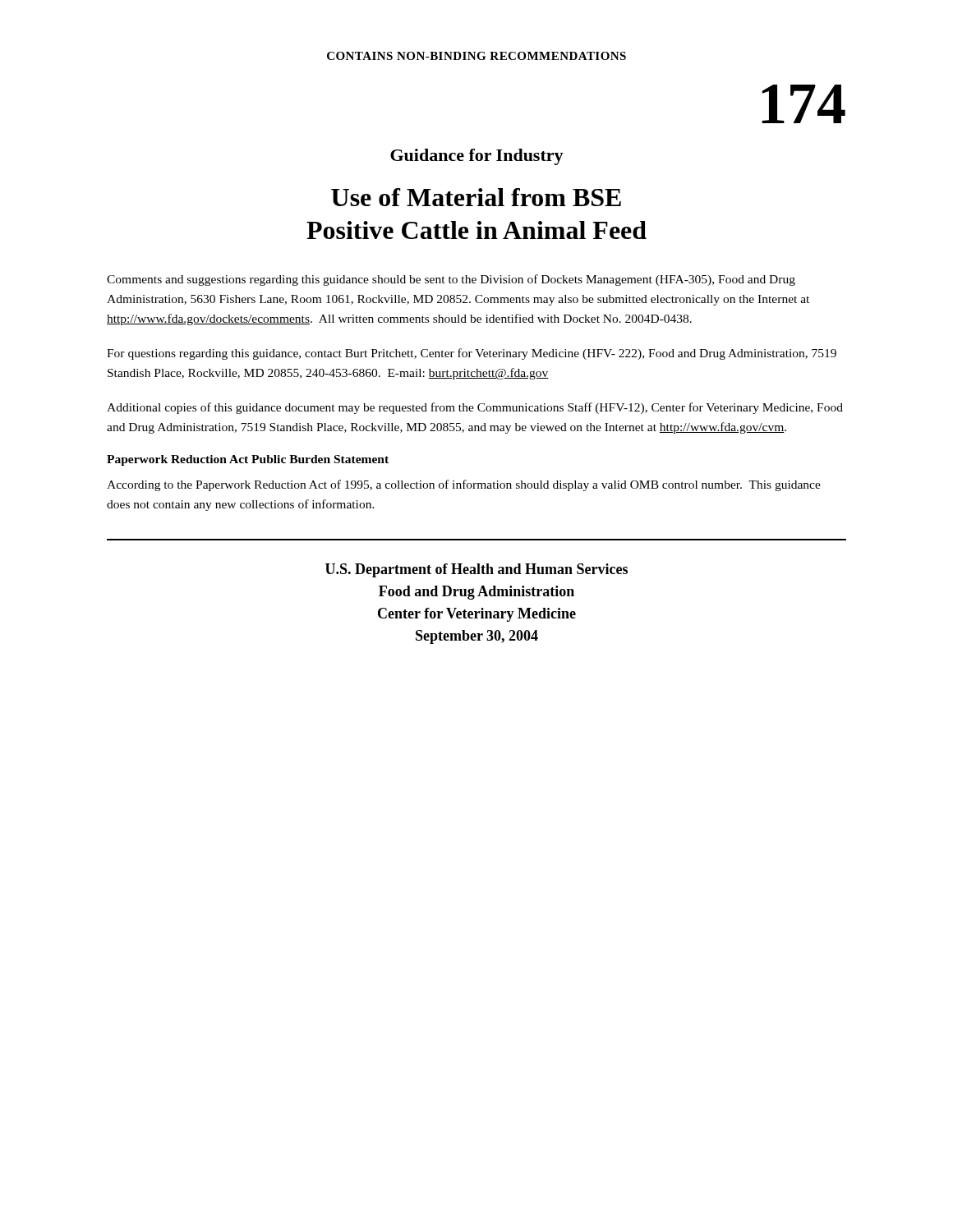Find the text block containing "For questions regarding this guidance,"

(472, 363)
